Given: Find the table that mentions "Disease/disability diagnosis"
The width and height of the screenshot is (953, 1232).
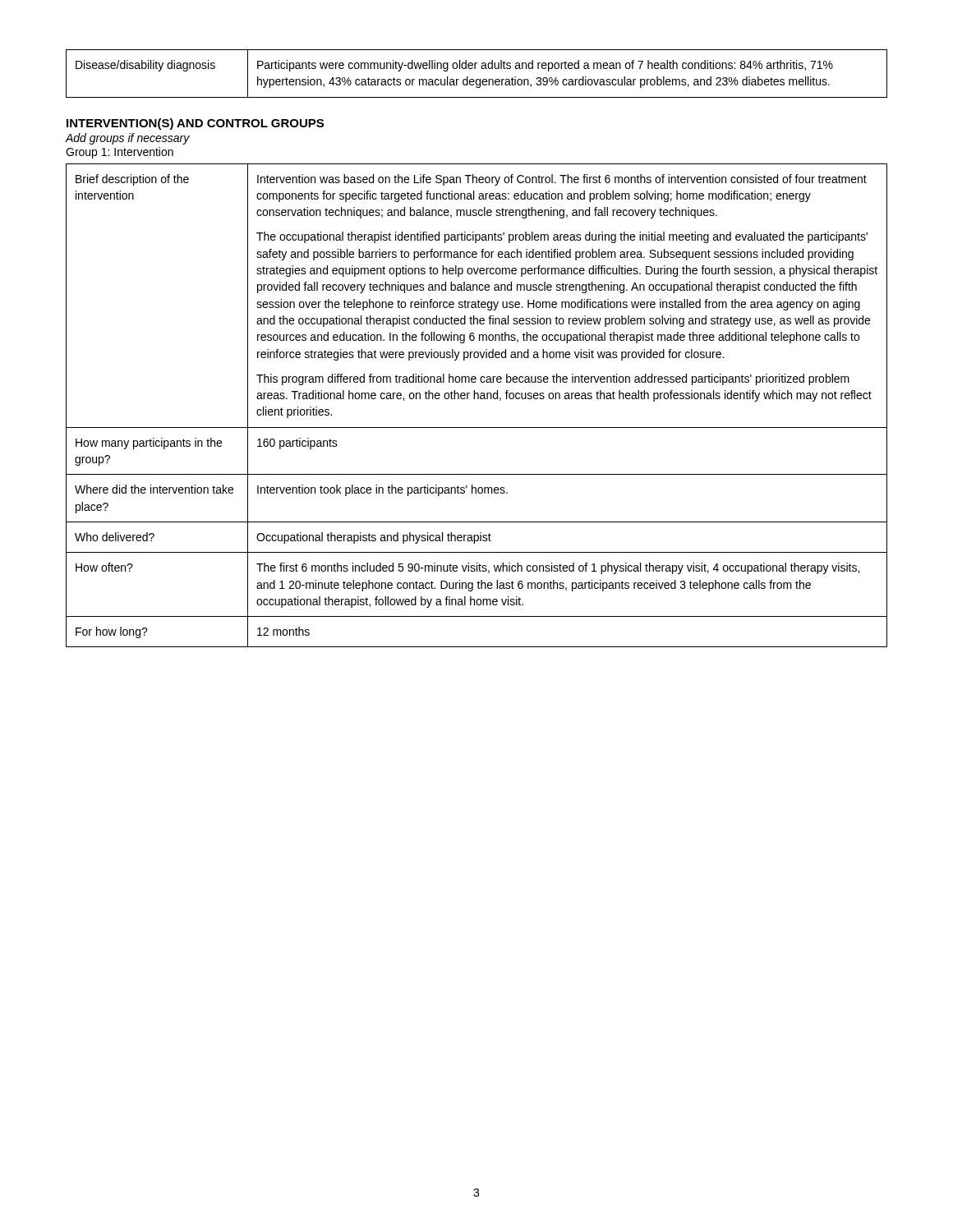Looking at the screenshot, I should (x=476, y=73).
